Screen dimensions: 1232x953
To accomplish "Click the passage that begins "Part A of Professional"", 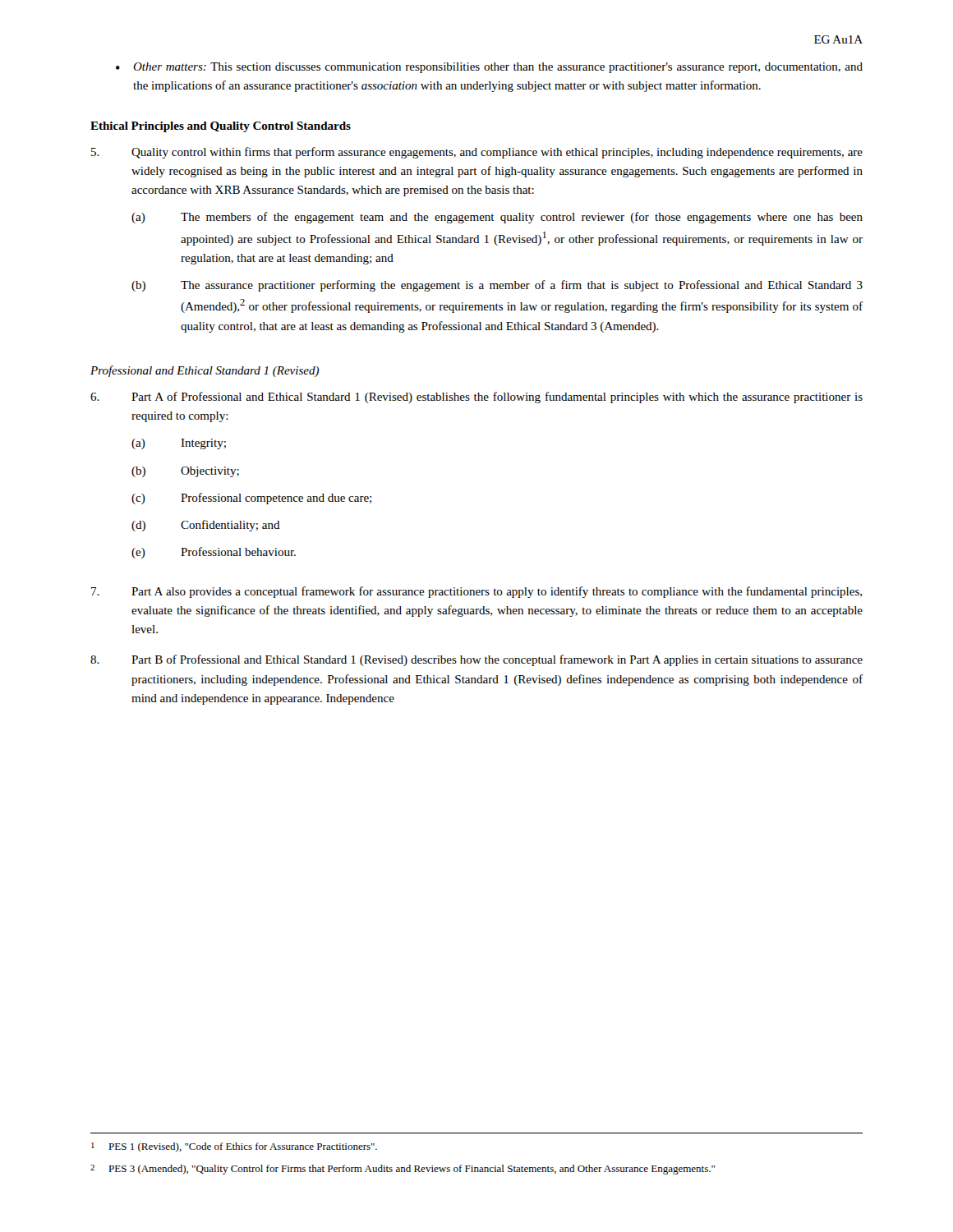I will coord(476,398).
